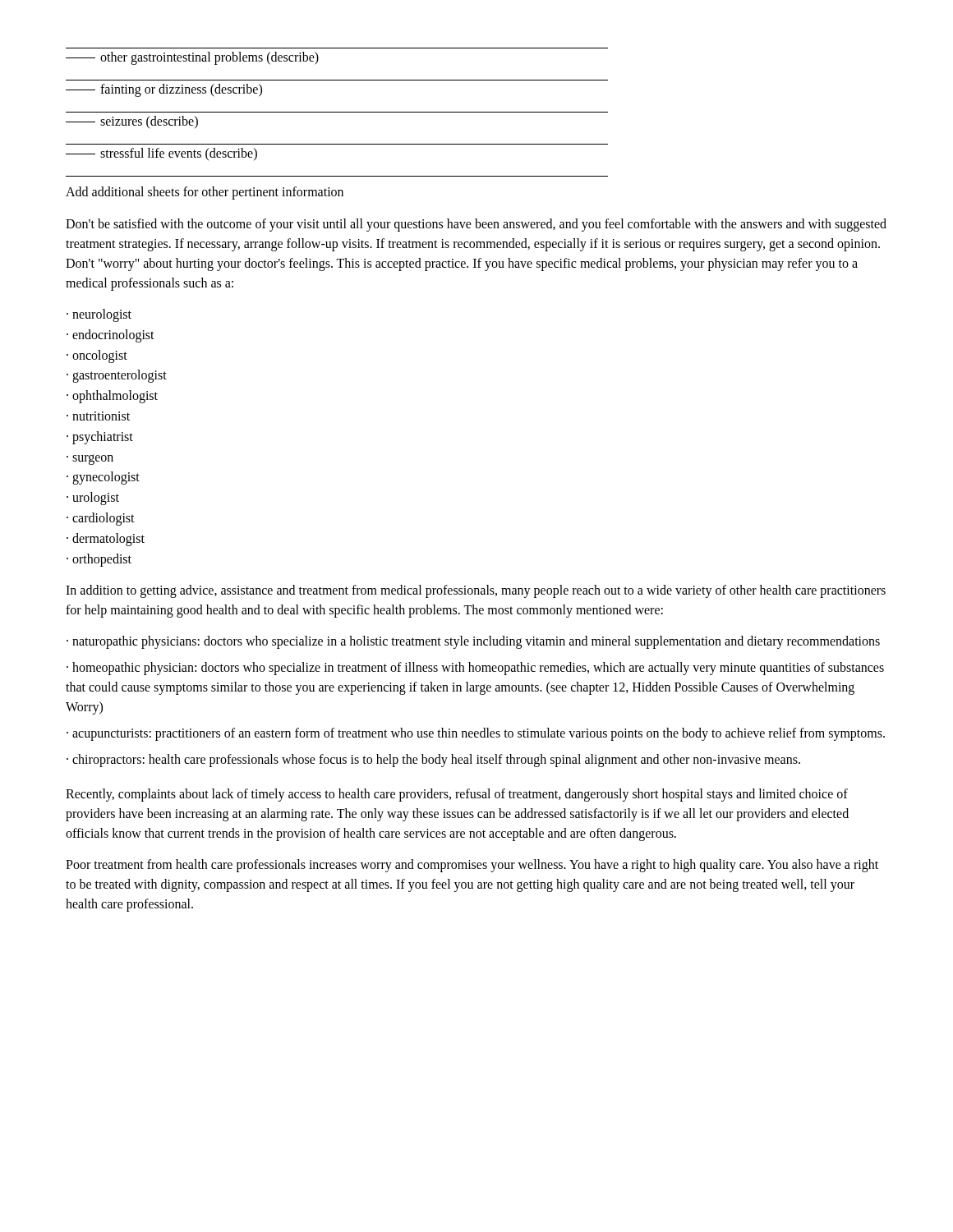
Task: Point to the element starting "· acupuncturists: practitioners of an eastern"
Action: click(476, 733)
